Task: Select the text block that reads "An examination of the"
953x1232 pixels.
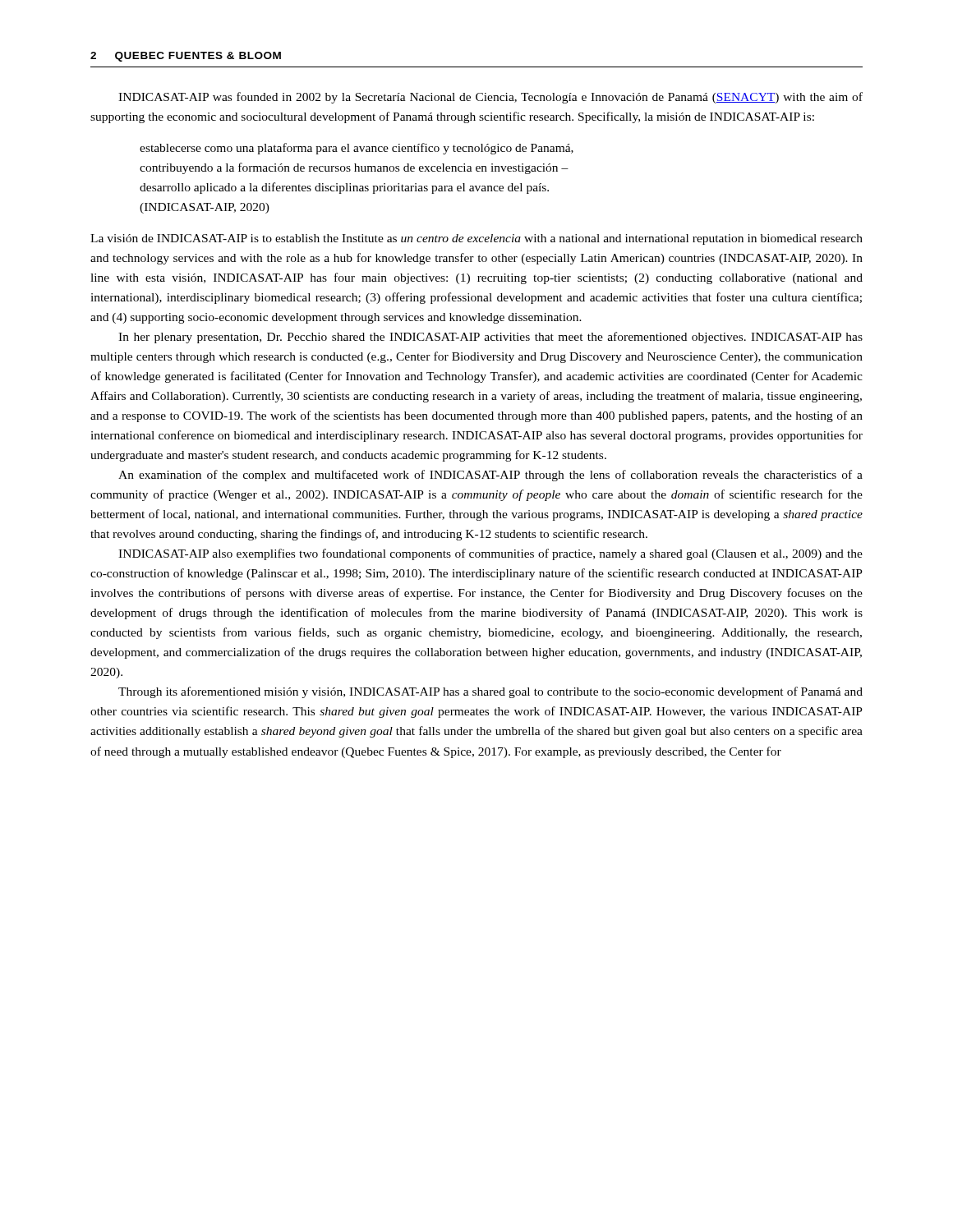Action: pyautogui.click(x=476, y=505)
